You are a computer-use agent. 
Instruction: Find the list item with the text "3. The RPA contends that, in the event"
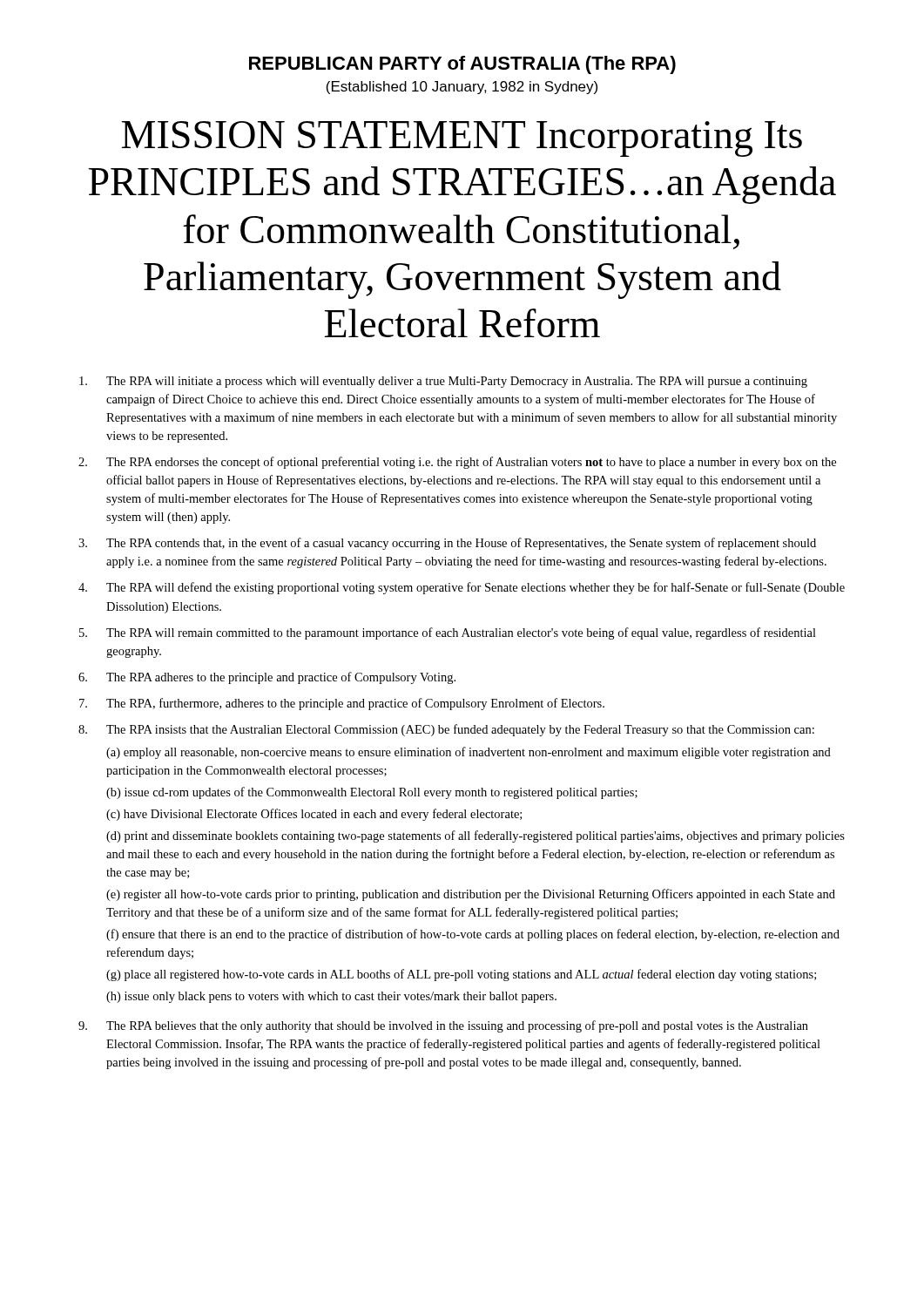coord(462,553)
